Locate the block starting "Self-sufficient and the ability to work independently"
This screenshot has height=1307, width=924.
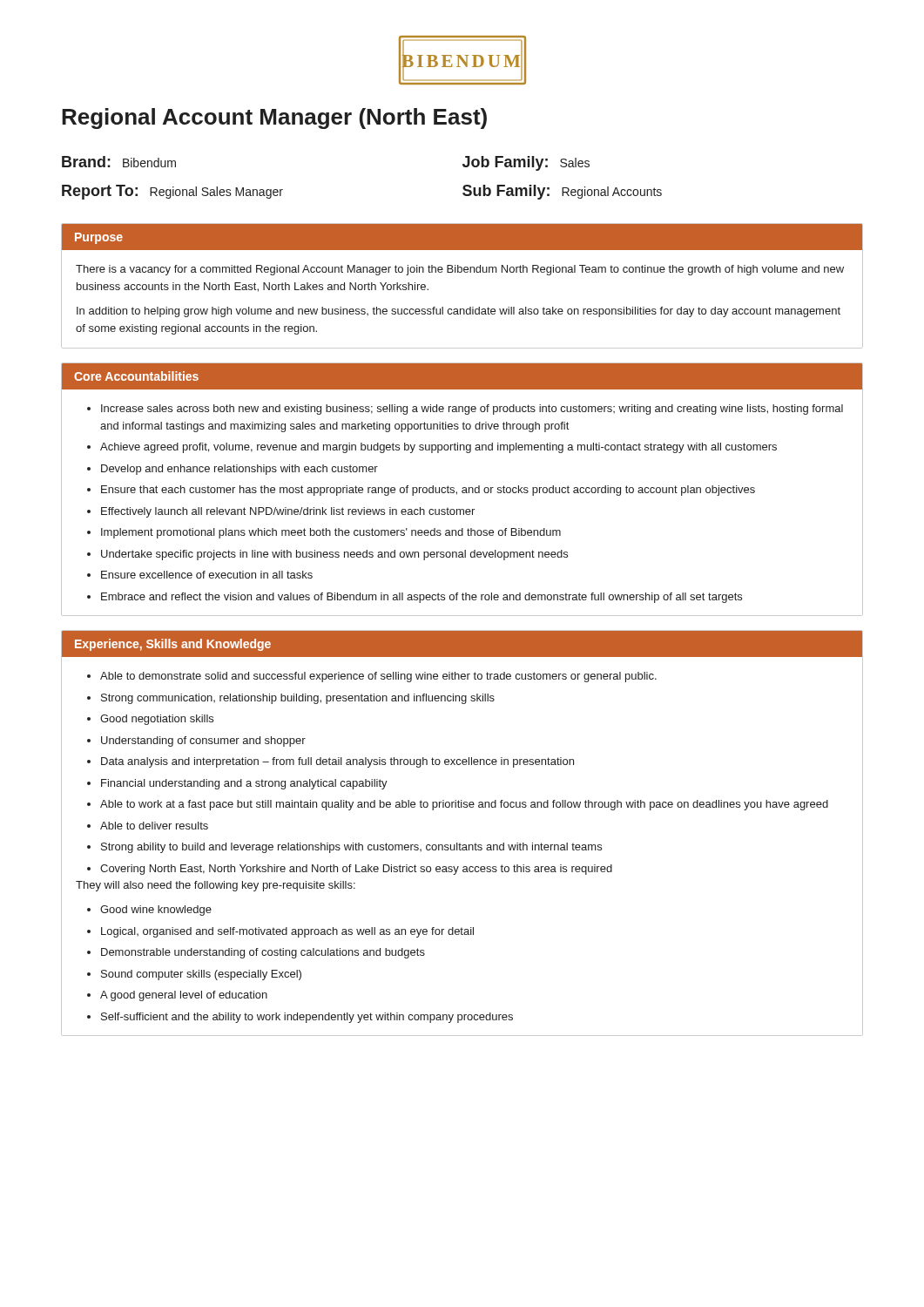tap(307, 1016)
